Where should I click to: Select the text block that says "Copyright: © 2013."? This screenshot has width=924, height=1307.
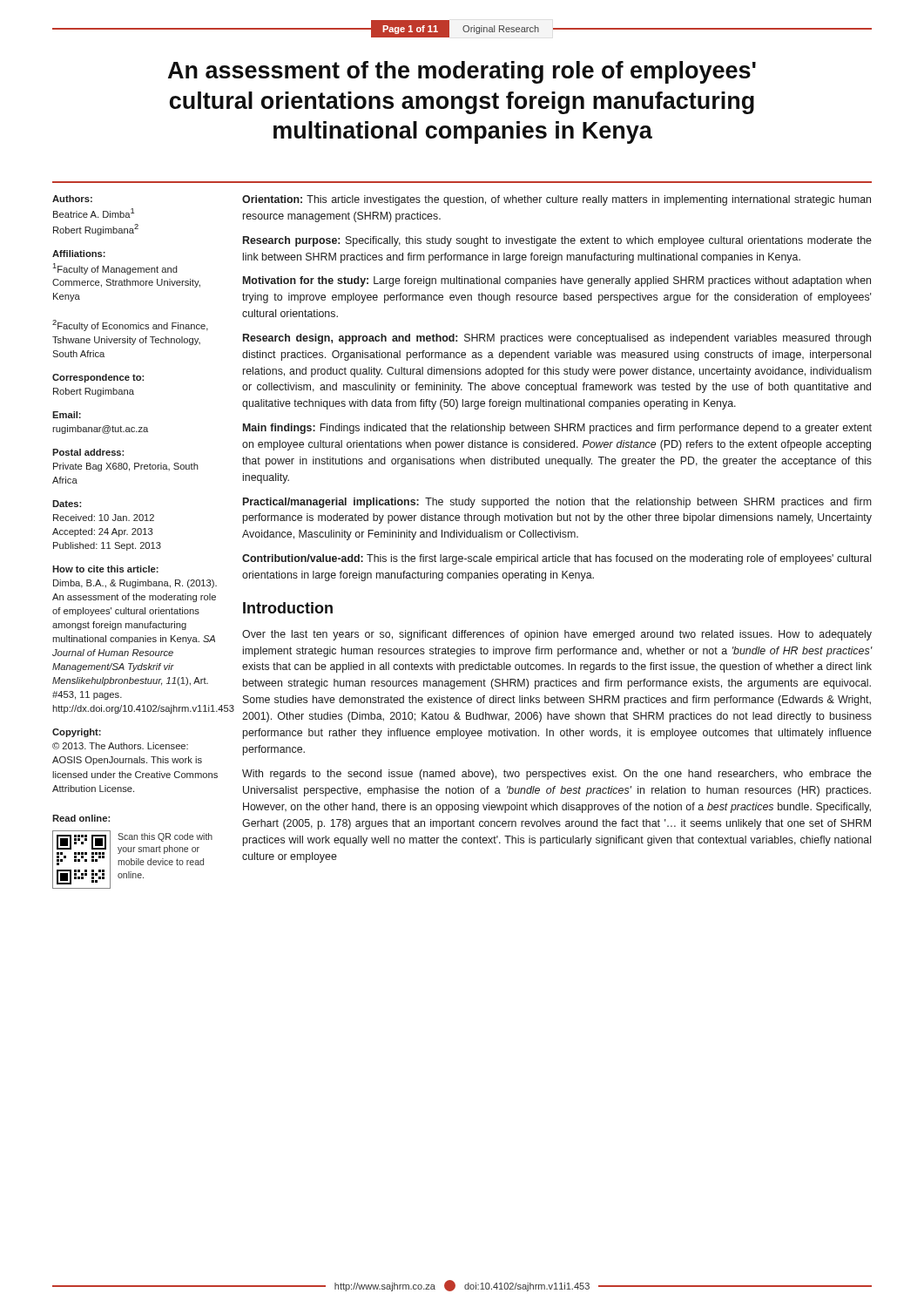[x=136, y=759]
